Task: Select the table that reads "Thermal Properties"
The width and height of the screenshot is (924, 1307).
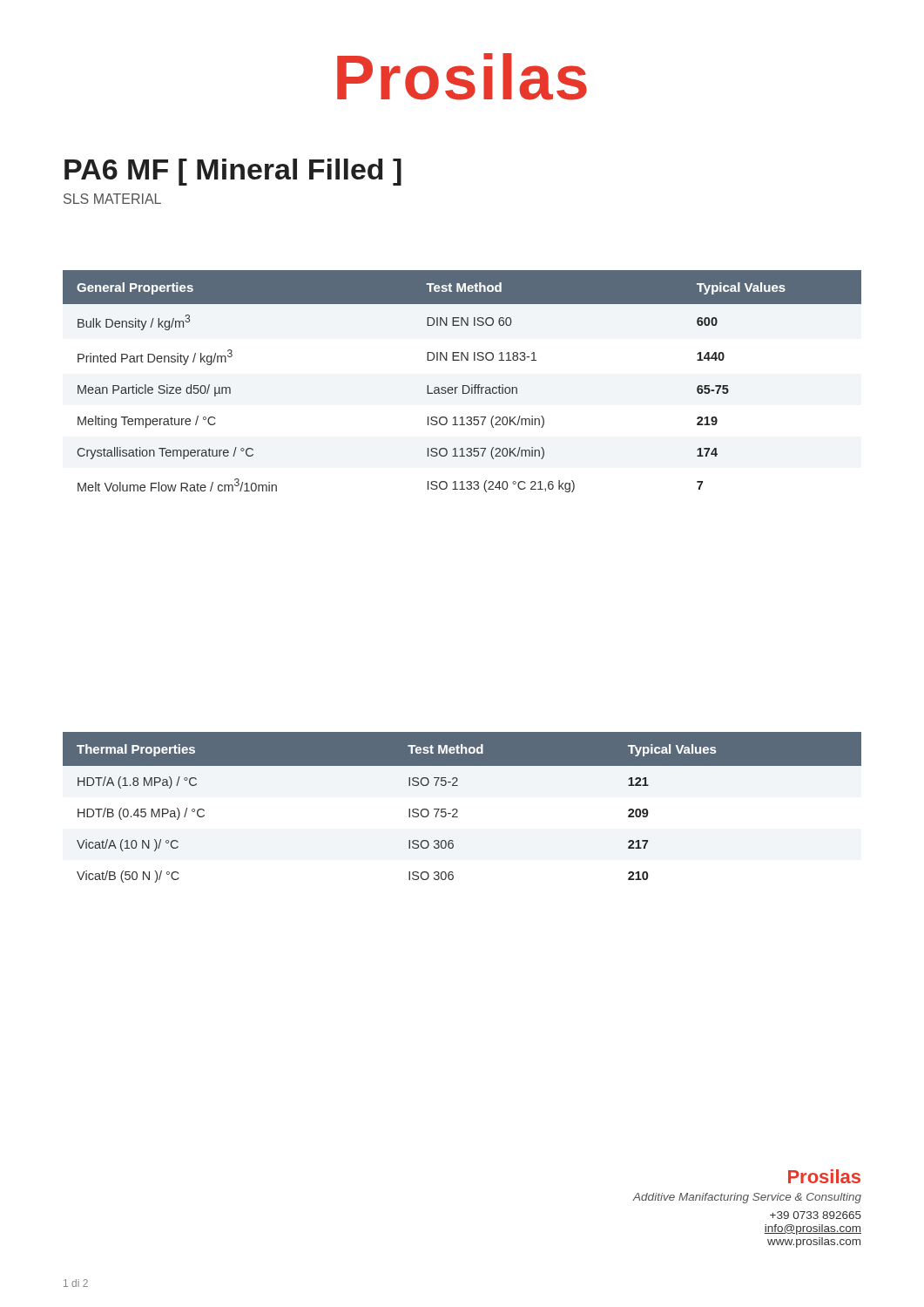Action: pyautogui.click(x=462, y=812)
